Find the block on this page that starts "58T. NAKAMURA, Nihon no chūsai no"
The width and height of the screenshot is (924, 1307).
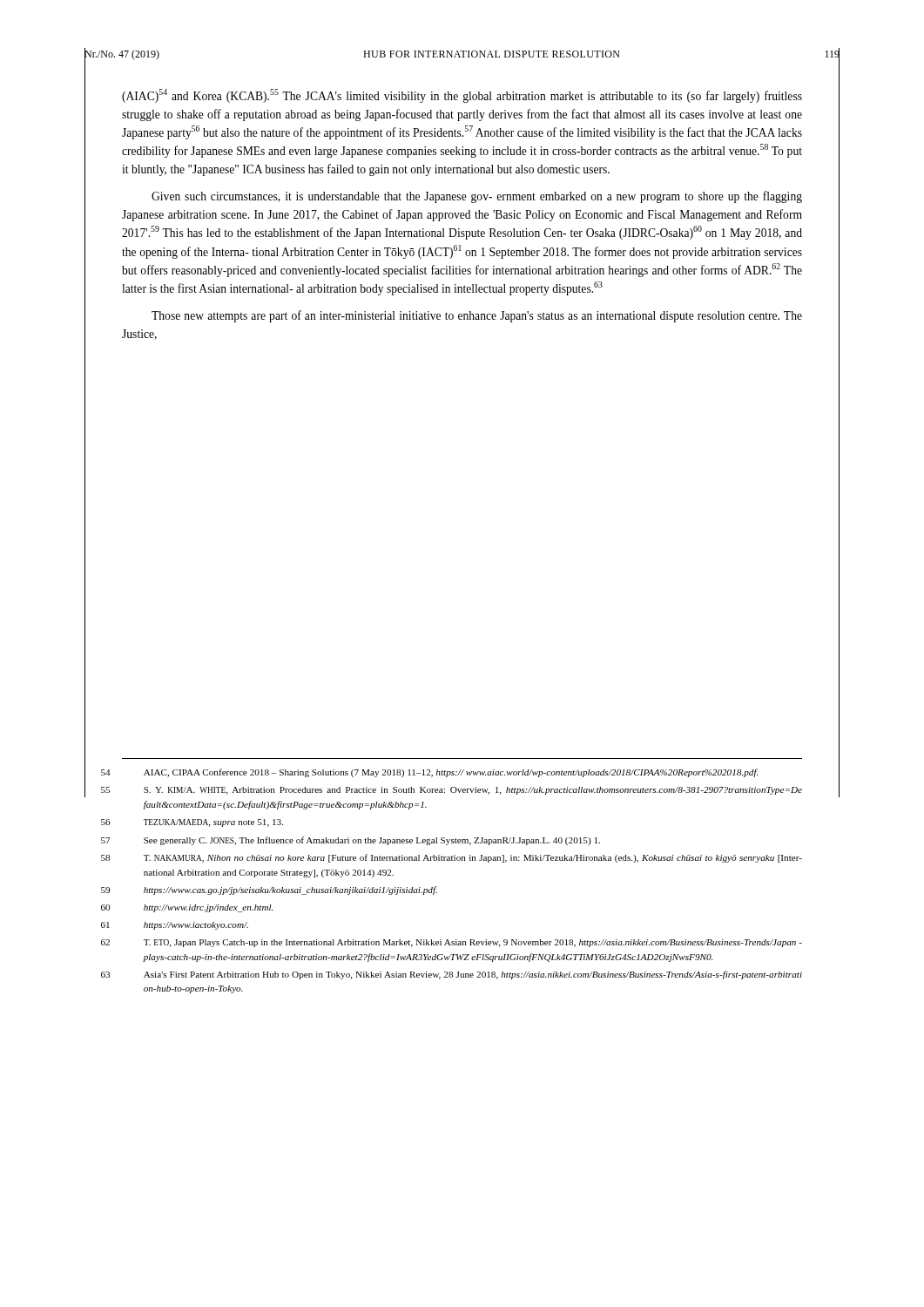462,864
